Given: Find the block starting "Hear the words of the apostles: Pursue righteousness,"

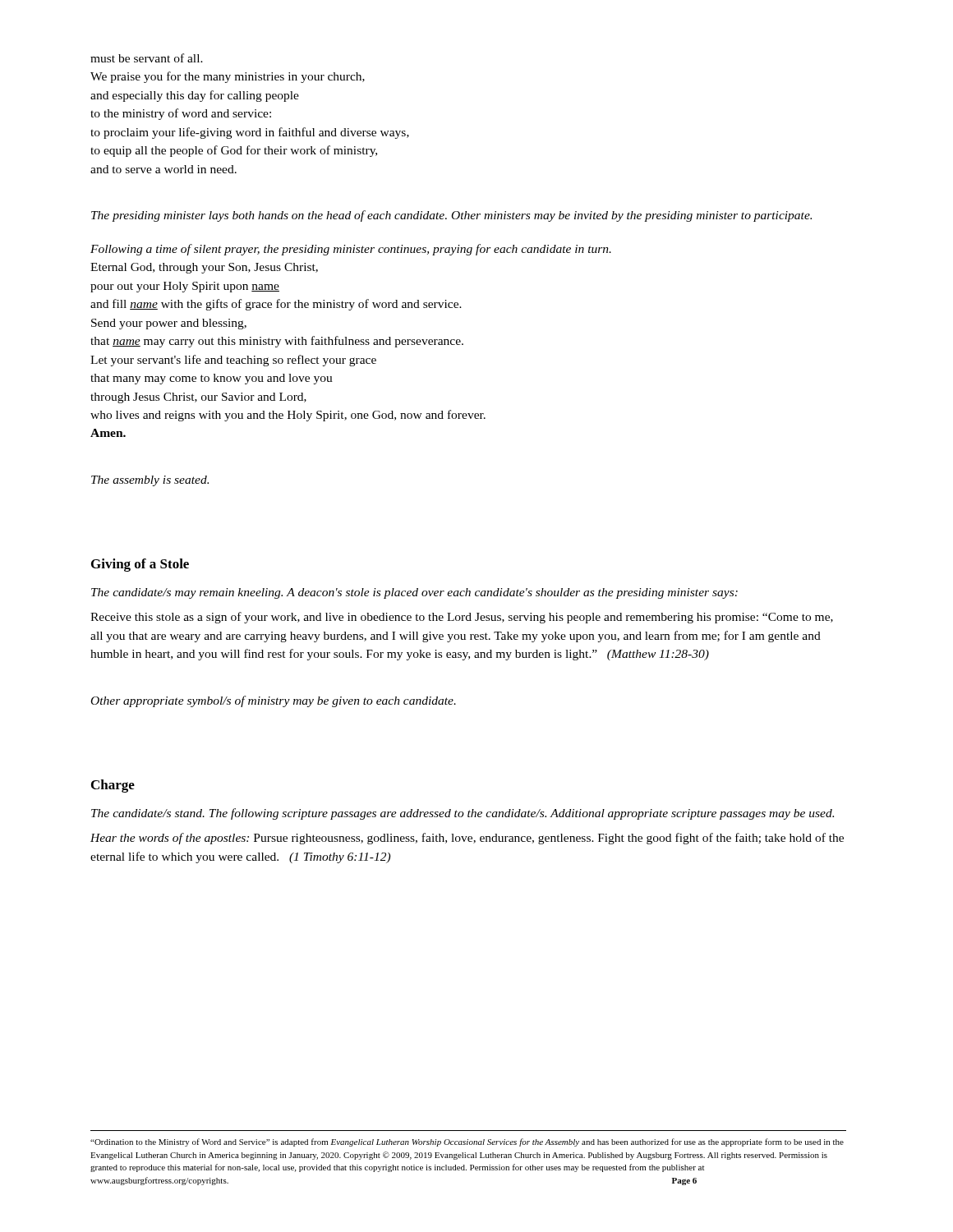Looking at the screenshot, I should coord(467,847).
